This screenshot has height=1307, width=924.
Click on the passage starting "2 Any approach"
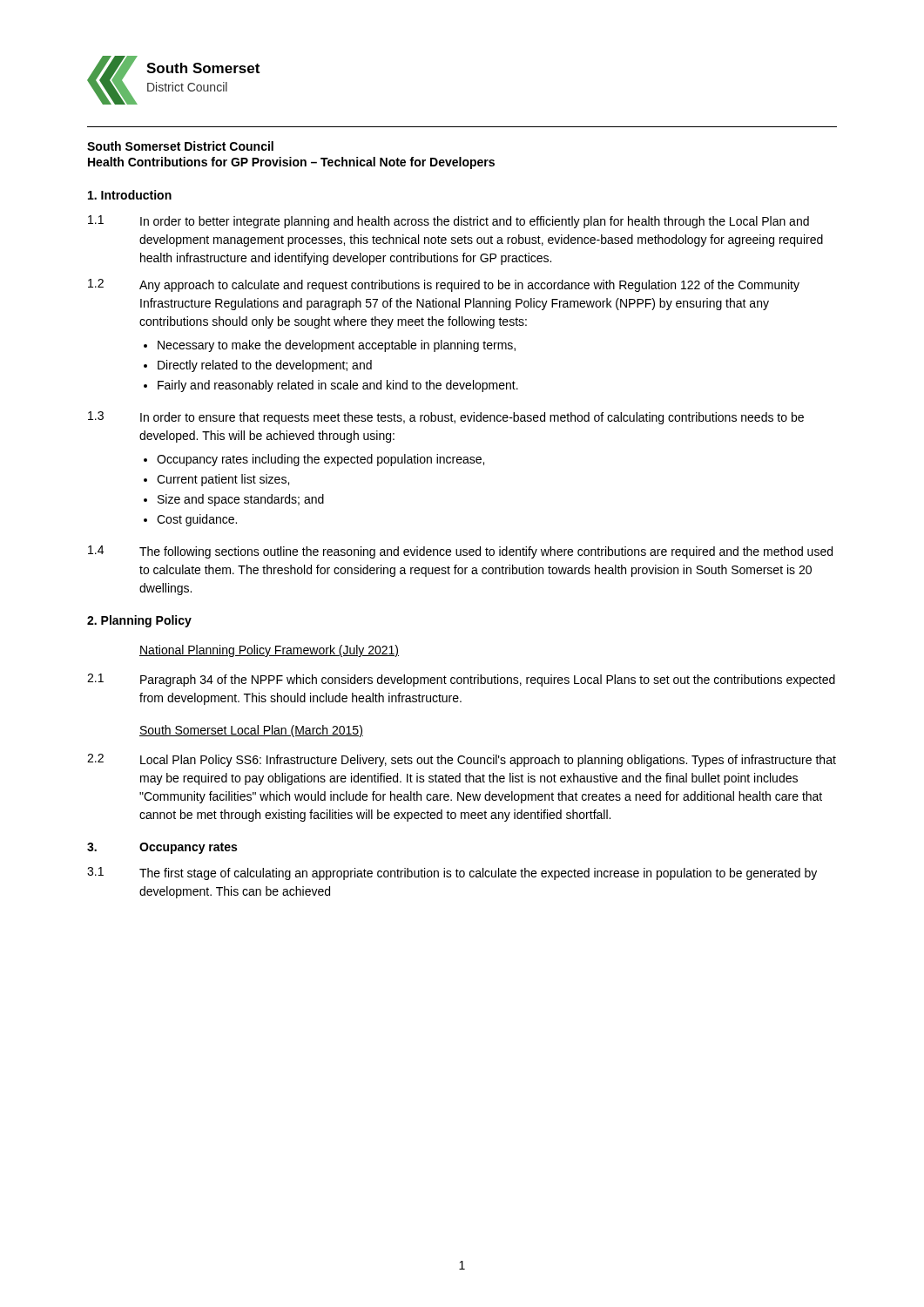pos(462,338)
